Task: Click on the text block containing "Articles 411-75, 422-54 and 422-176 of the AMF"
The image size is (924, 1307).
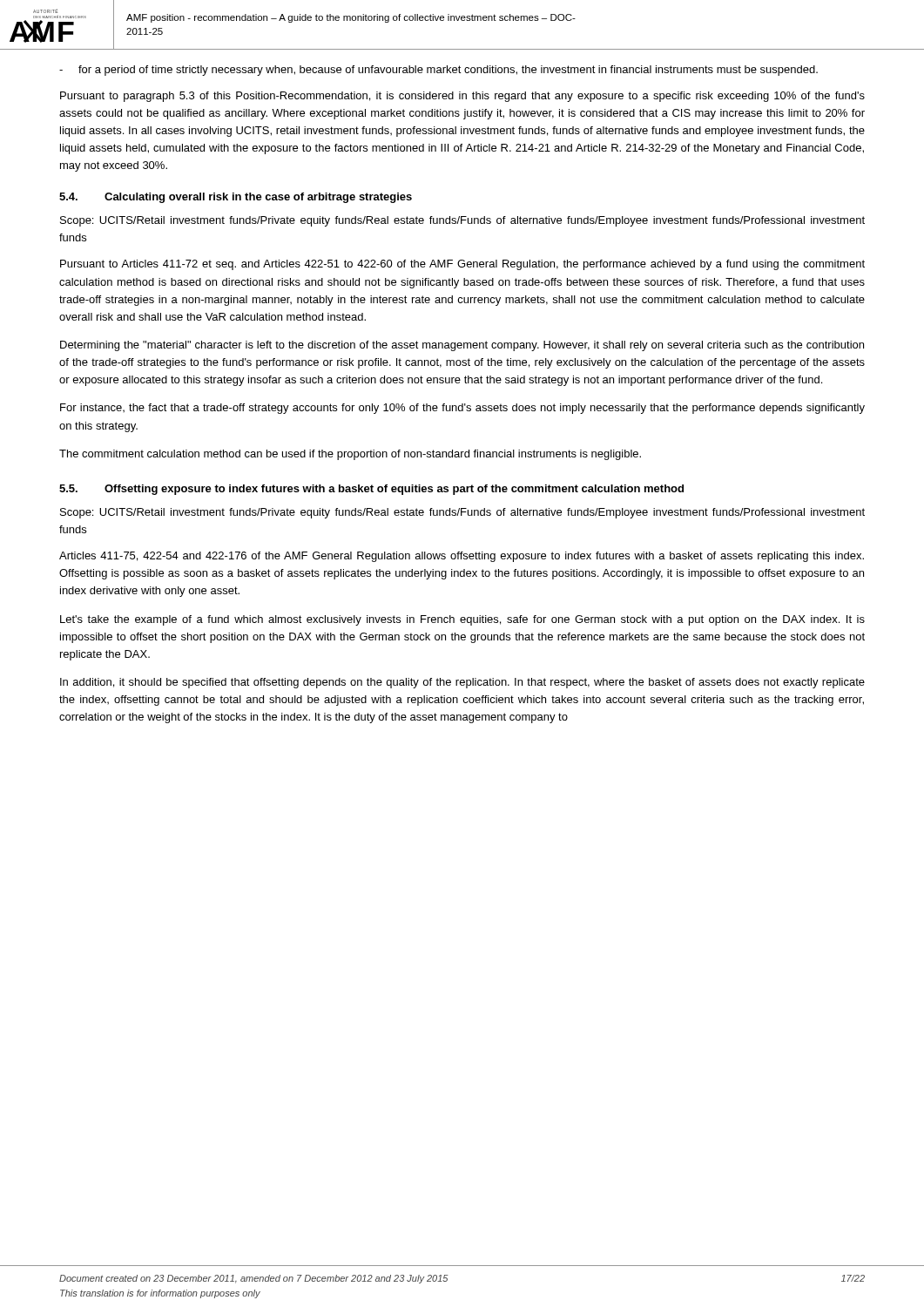Action: tap(462, 573)
